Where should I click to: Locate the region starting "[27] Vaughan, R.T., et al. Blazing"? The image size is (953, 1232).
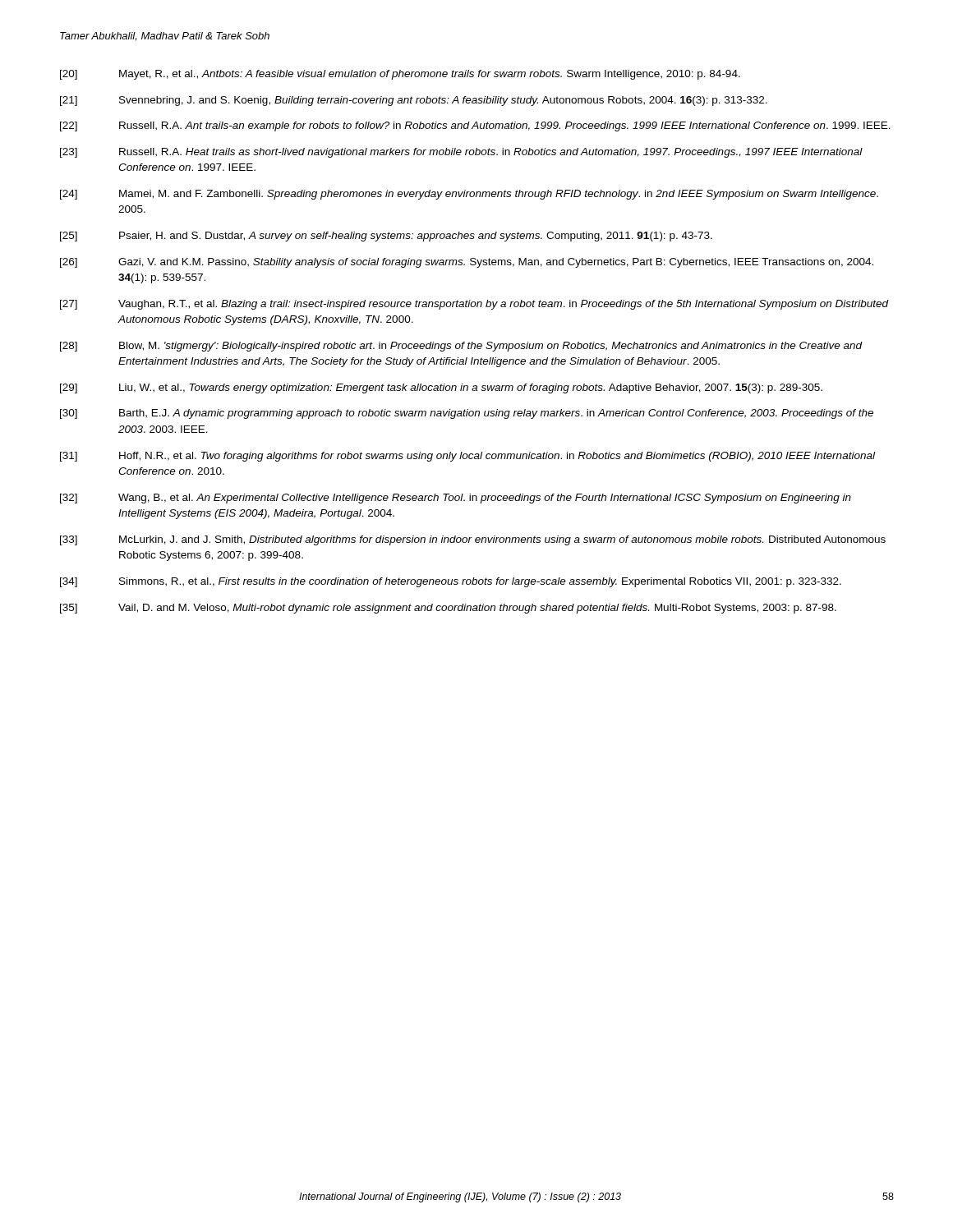click(476, 311)
